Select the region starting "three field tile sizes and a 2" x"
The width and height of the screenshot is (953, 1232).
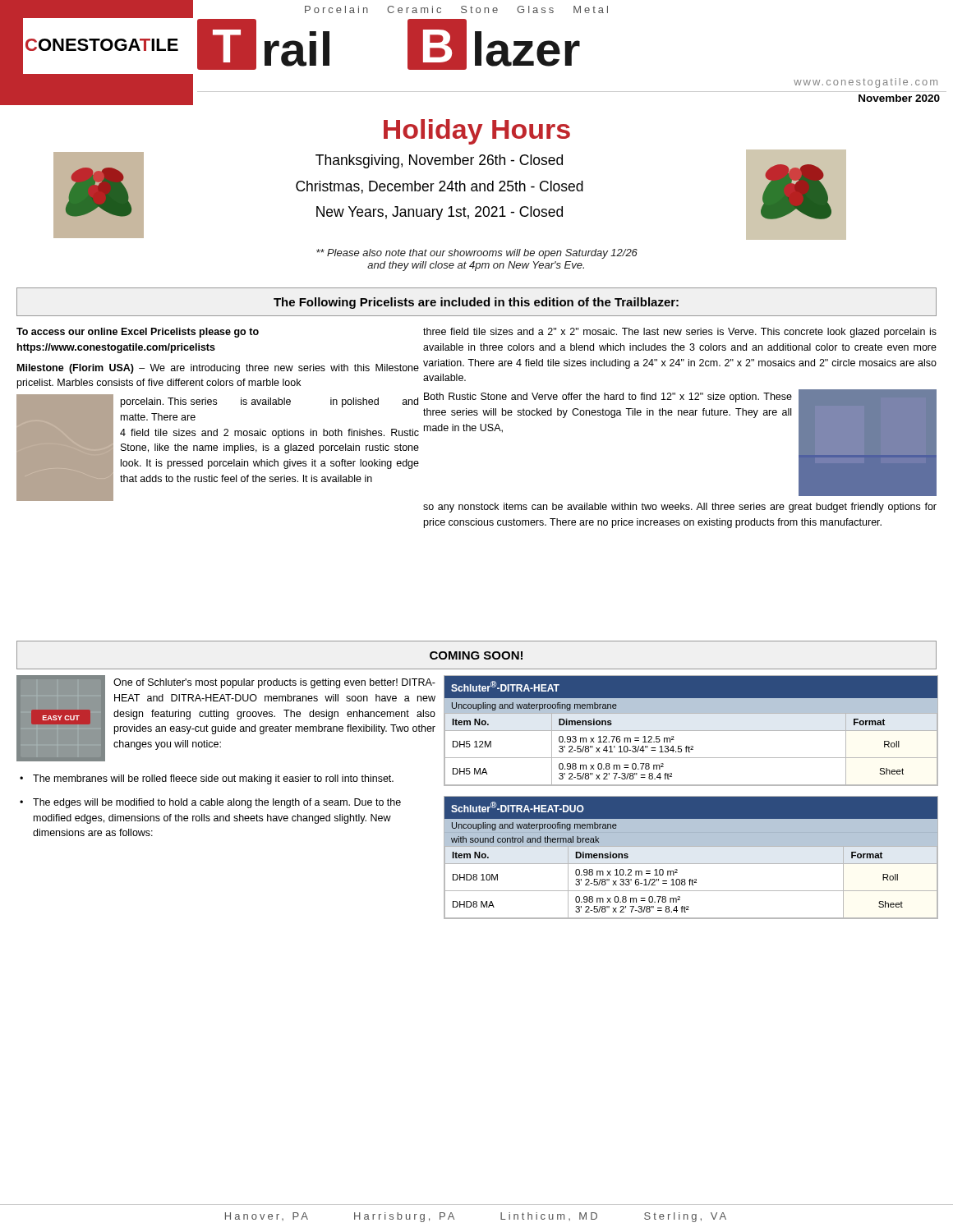tap(680, 355)
